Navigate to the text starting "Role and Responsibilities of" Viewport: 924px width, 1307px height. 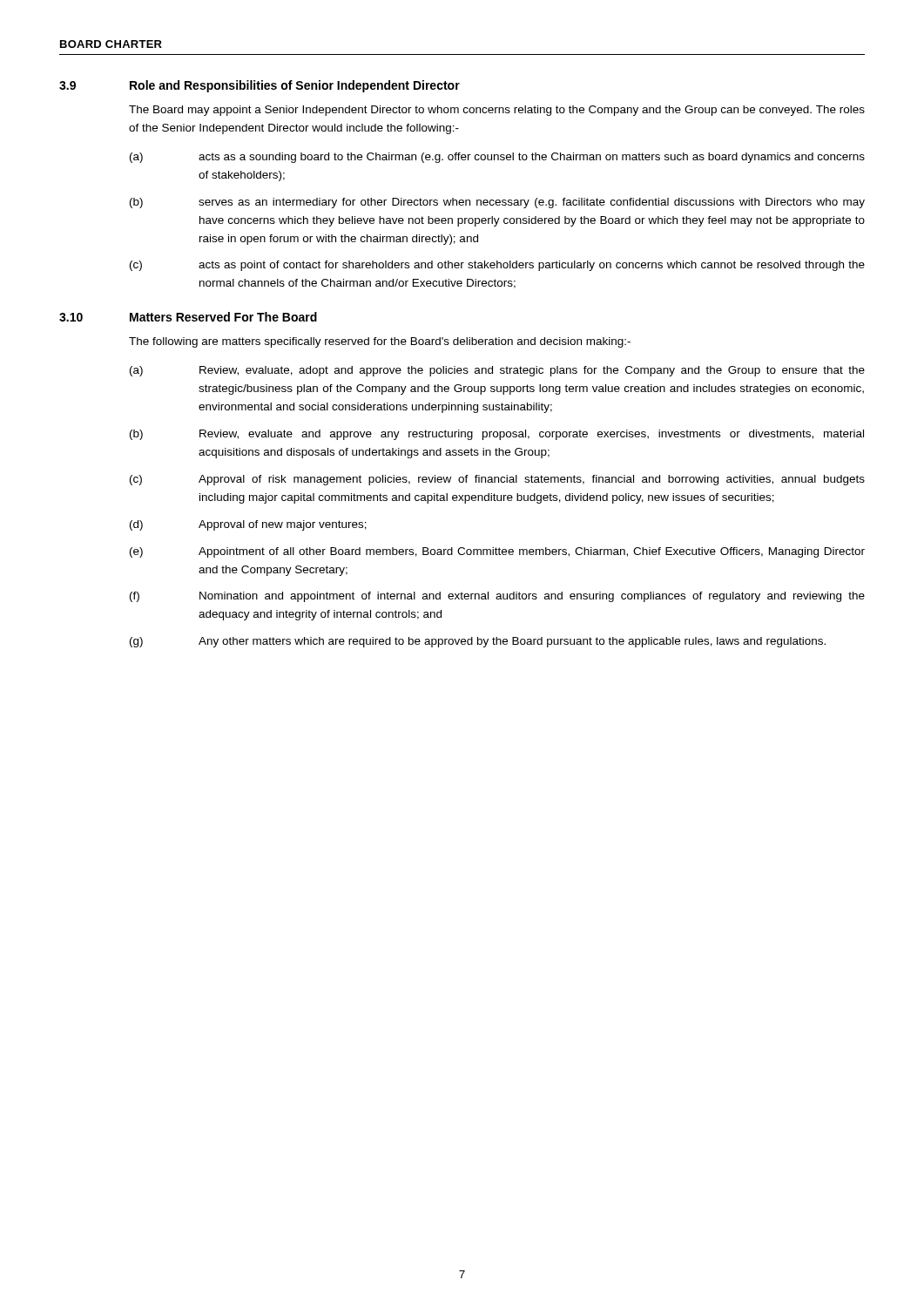click(294, 85)
